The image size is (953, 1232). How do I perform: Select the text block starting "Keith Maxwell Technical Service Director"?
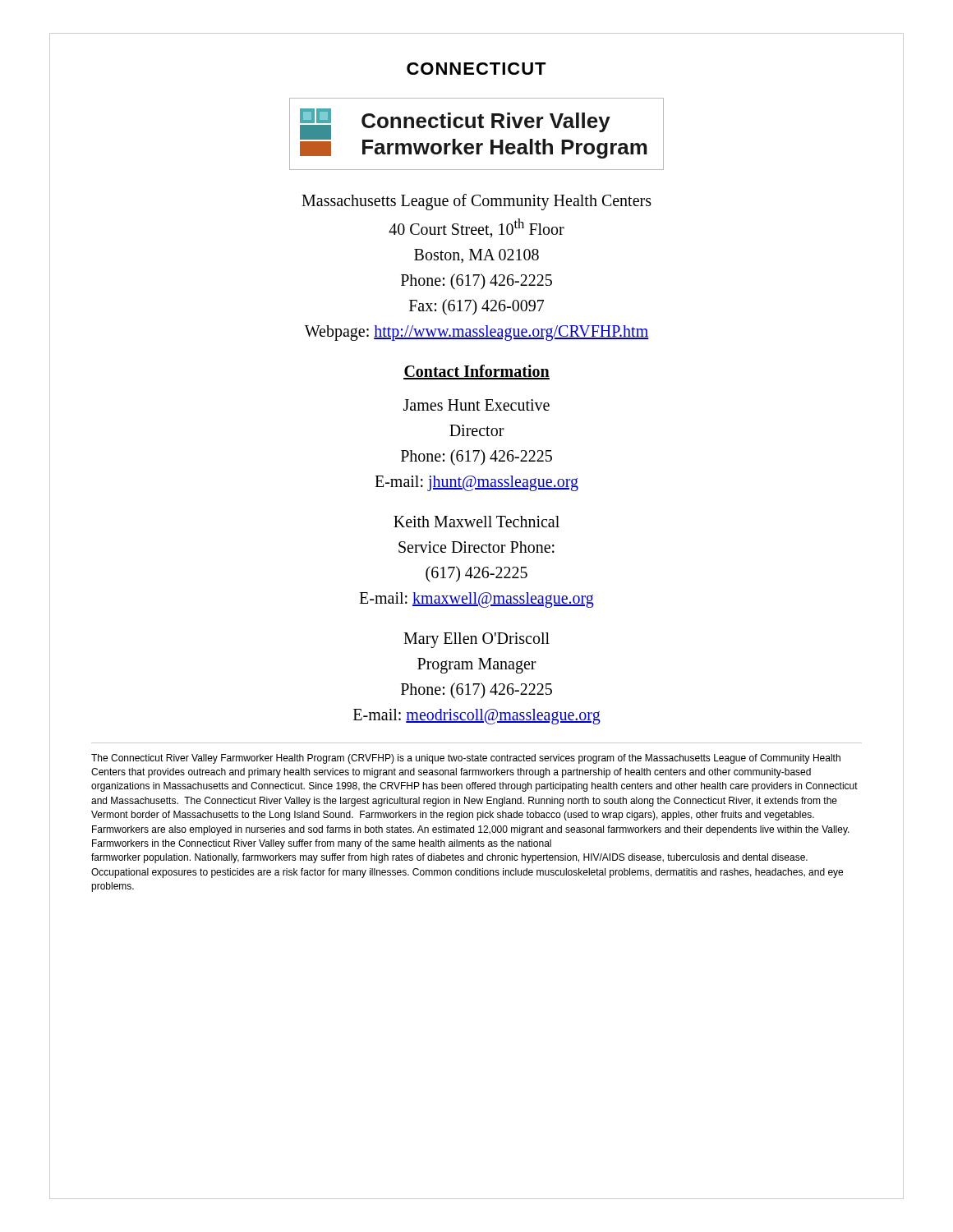(476, 559)
